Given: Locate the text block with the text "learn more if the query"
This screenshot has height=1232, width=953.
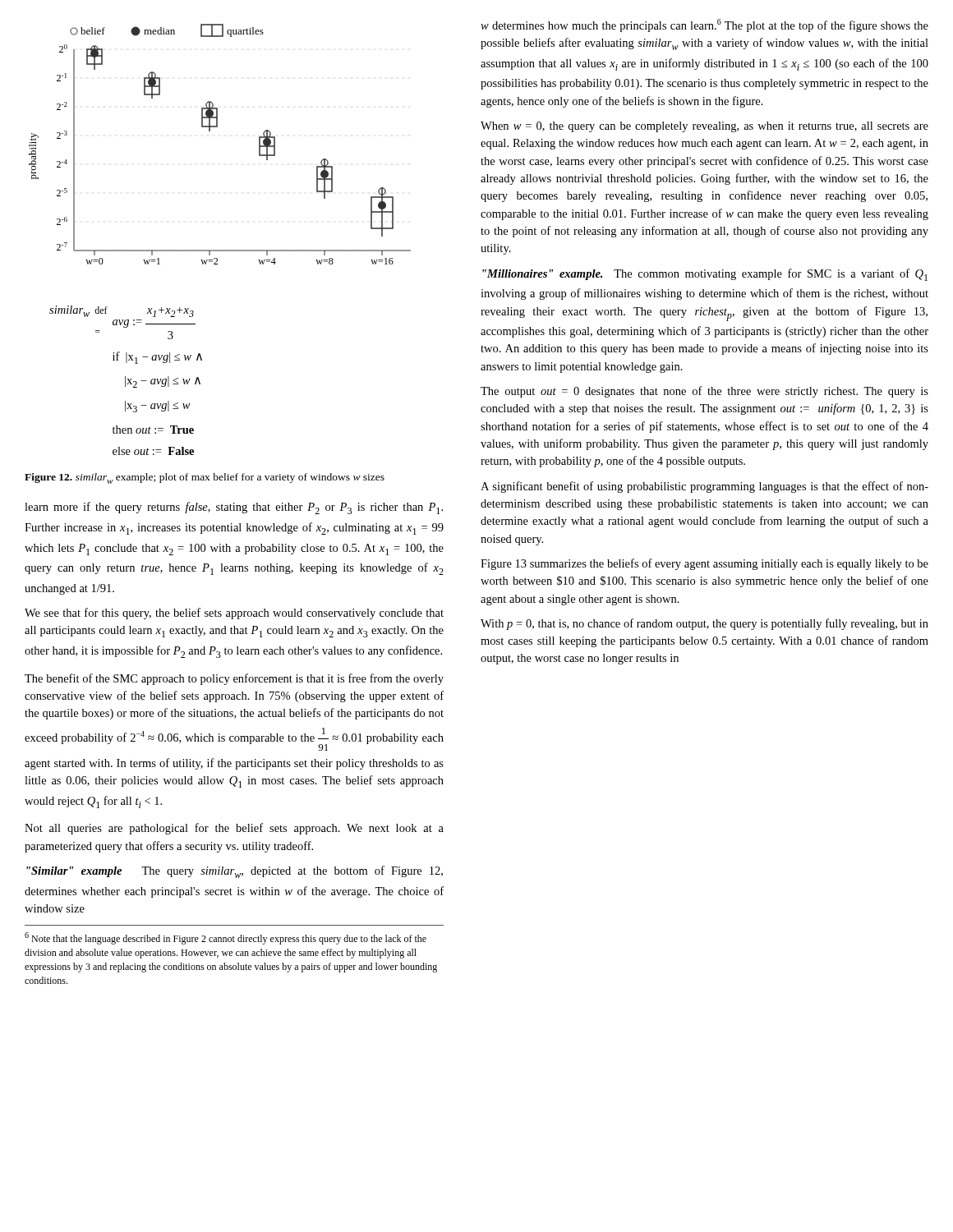Looking at the screenshot, I should (x=234, y=547).
